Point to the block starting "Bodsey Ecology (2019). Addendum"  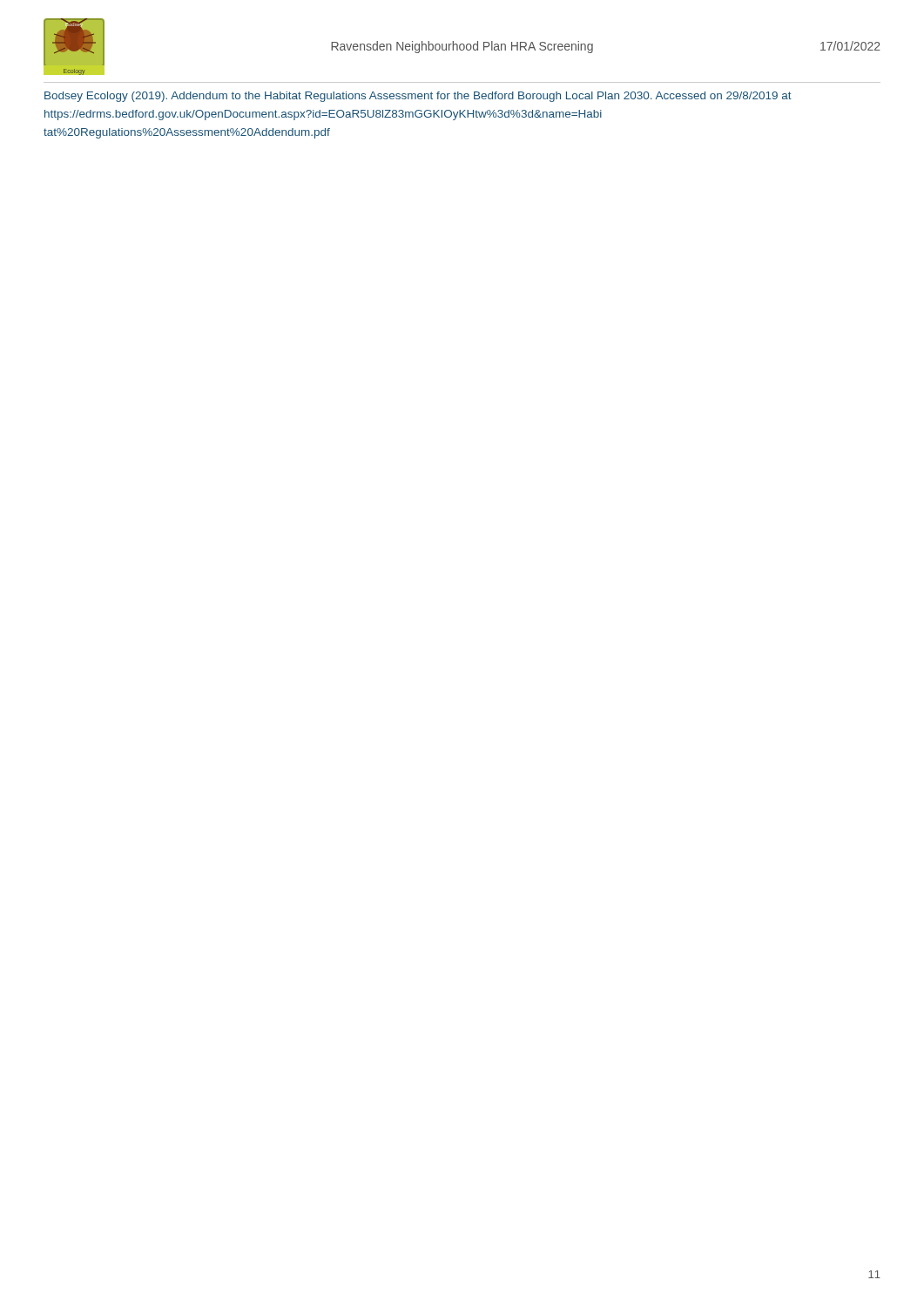(x=417, y=114)
